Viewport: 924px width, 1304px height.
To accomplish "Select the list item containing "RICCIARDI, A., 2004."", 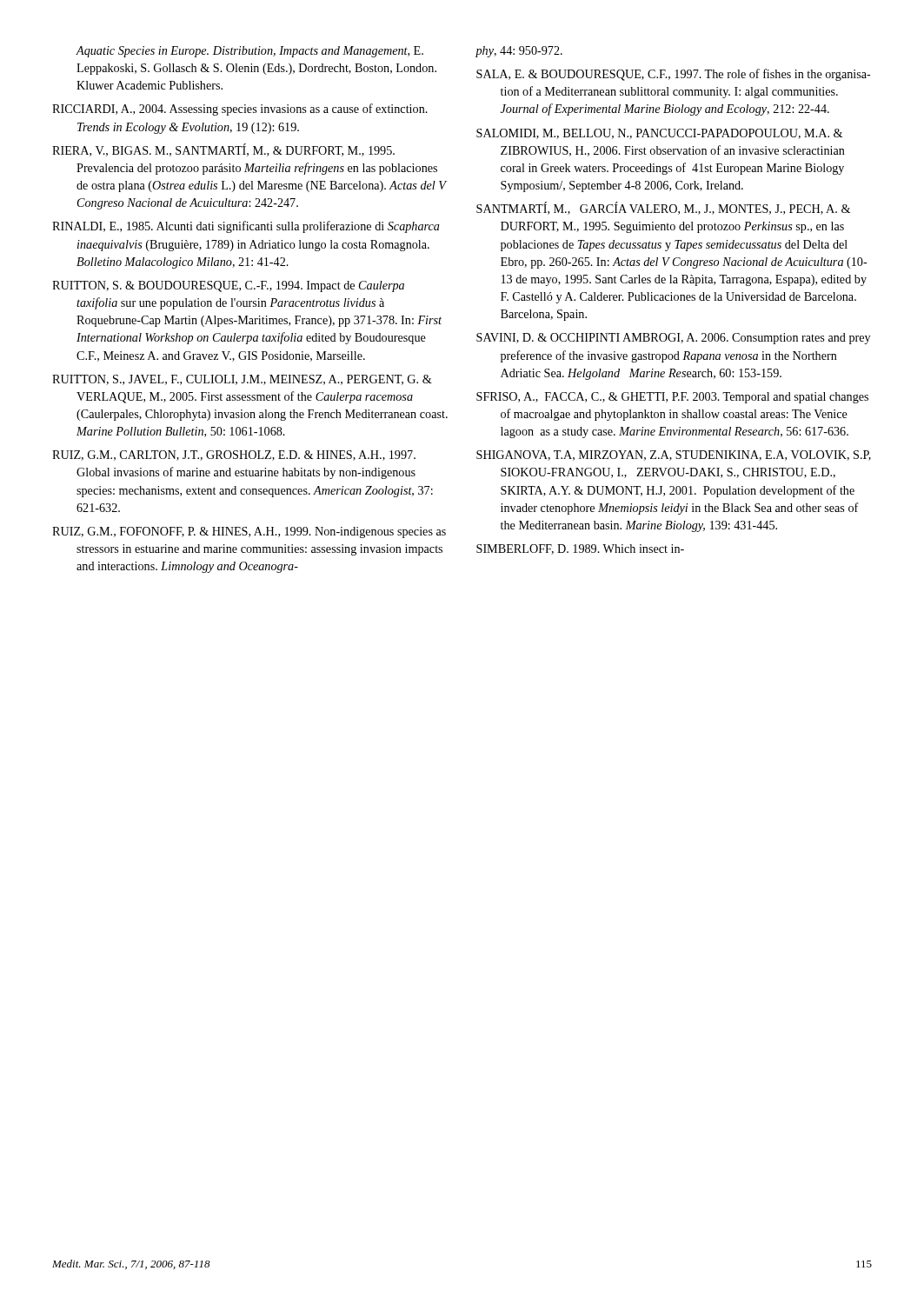I will pos(240,118).
